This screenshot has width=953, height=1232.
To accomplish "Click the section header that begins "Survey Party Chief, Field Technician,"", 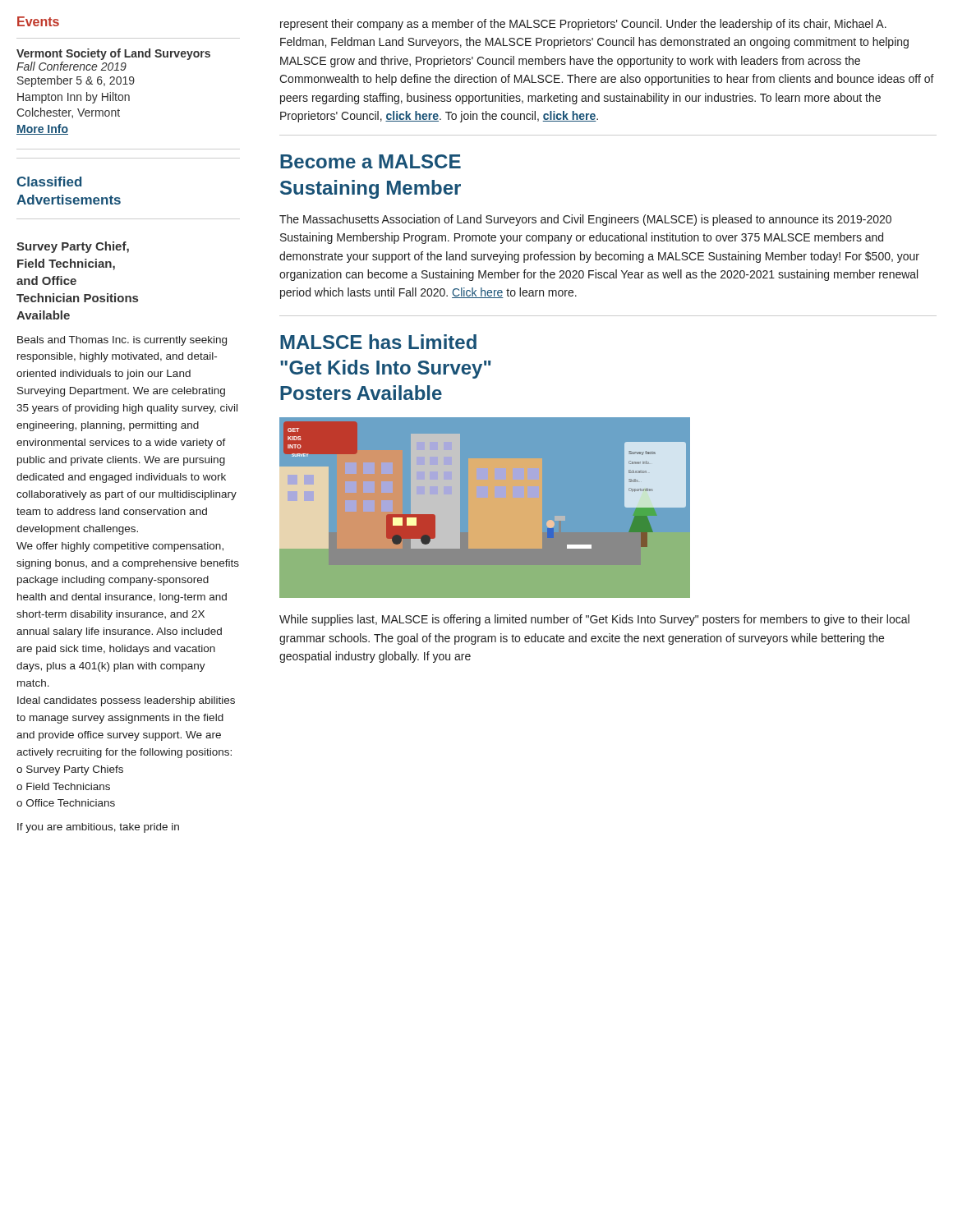I will point(78,280).
